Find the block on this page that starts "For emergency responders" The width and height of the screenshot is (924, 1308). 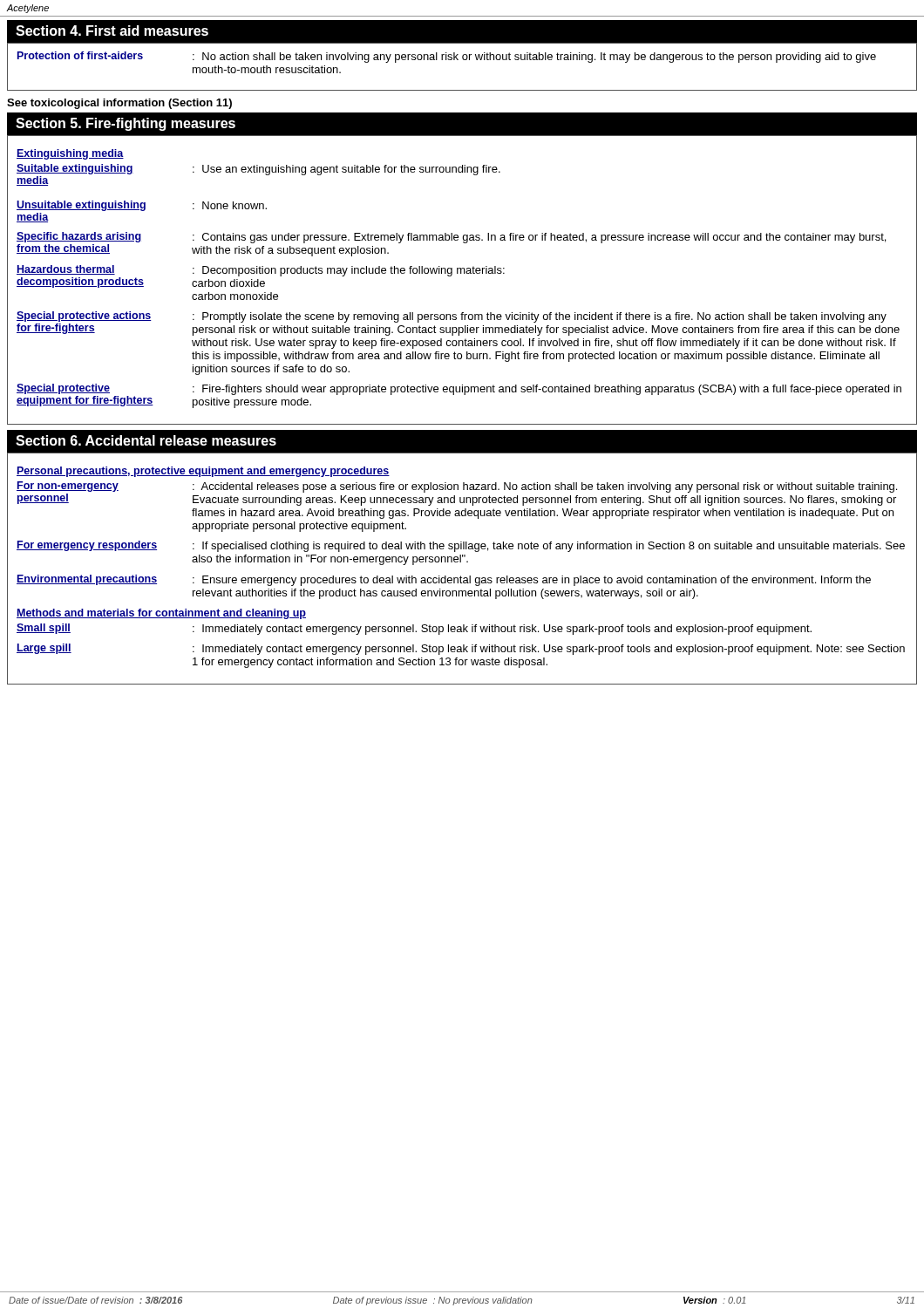click(462, 552)
